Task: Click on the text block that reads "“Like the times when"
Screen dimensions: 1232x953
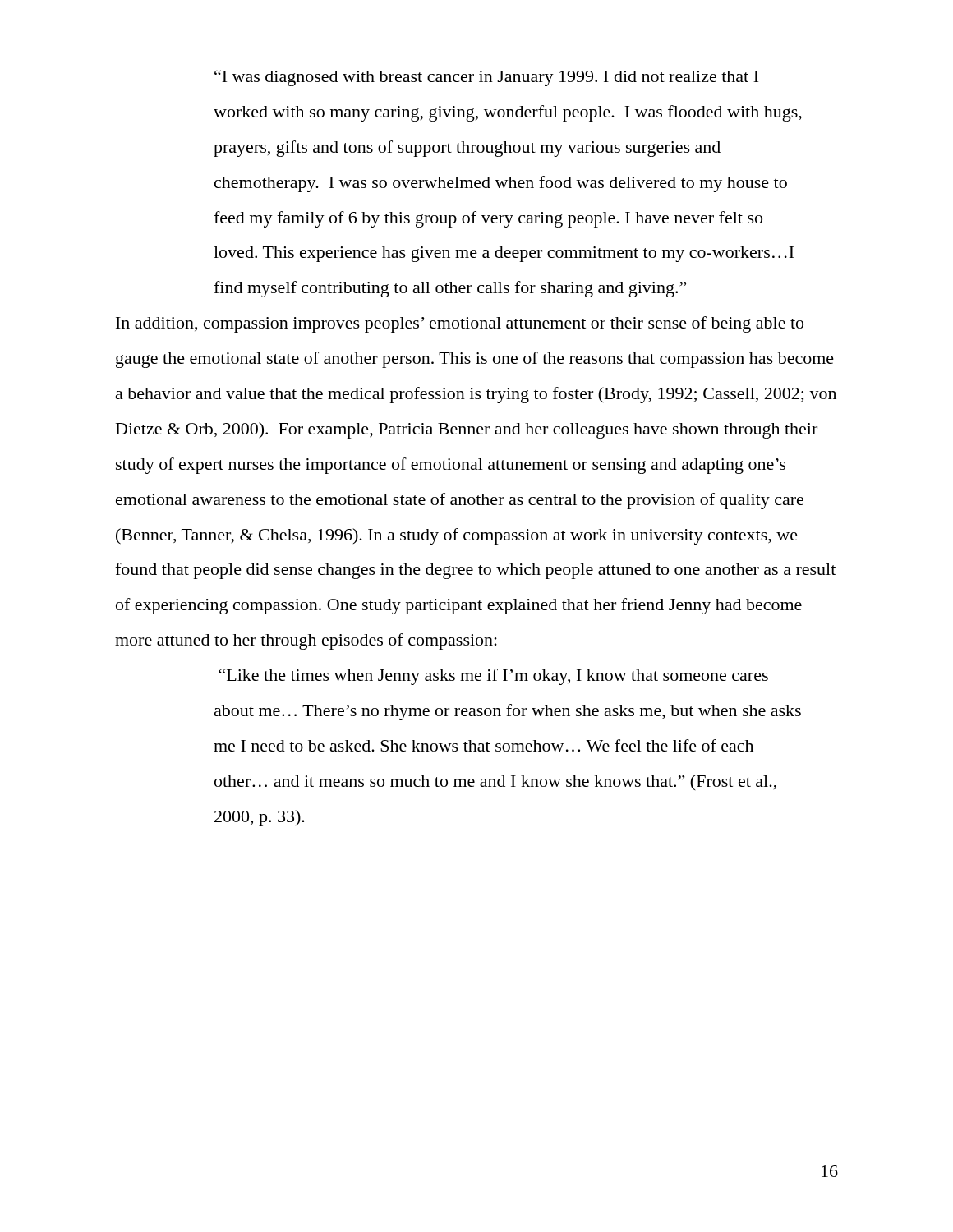Action: [x=526, y=746]
